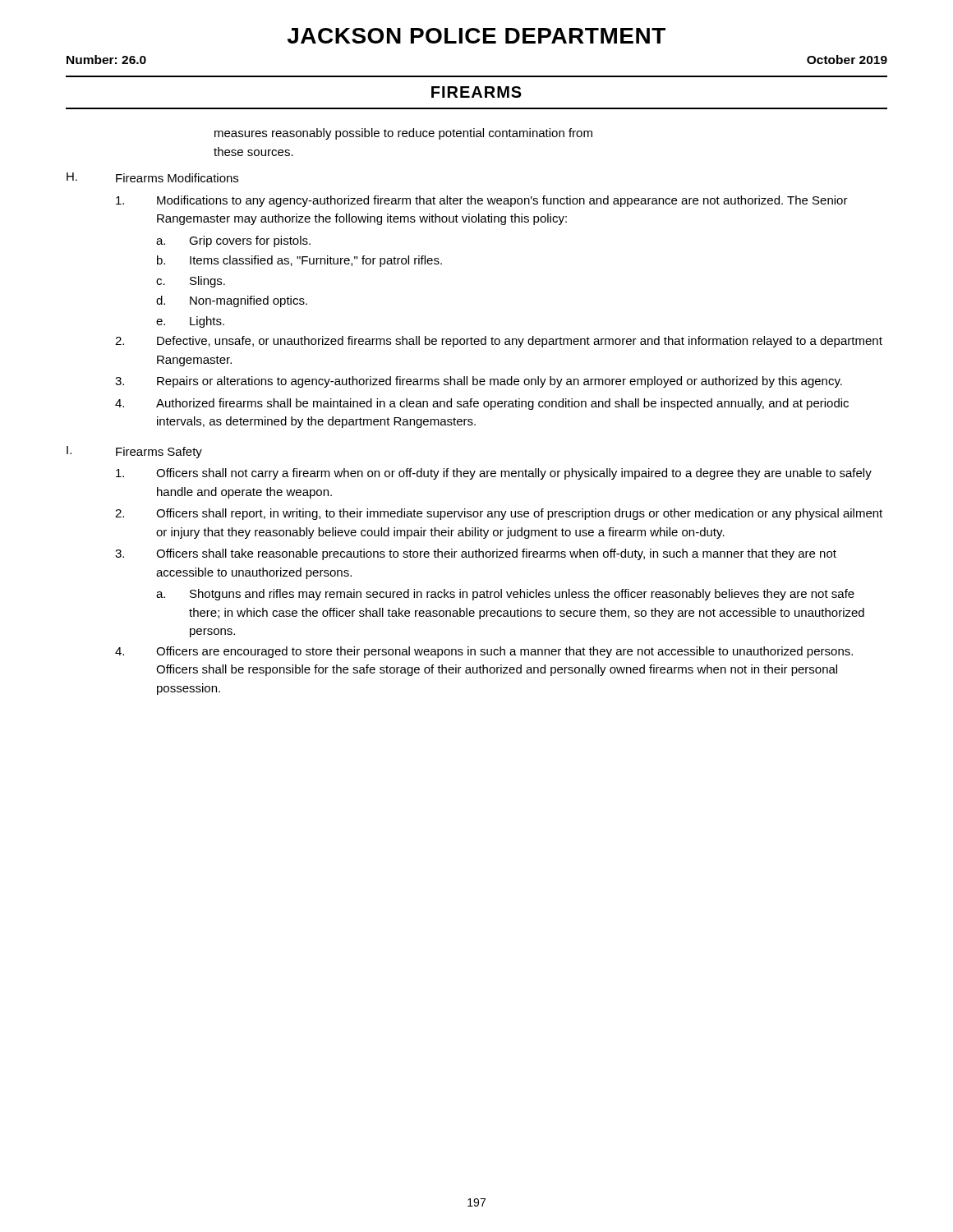Click on the list item that says "Repairs or alterations"
The height and width of the screenshot is (1232, 953).
[500, 381]
